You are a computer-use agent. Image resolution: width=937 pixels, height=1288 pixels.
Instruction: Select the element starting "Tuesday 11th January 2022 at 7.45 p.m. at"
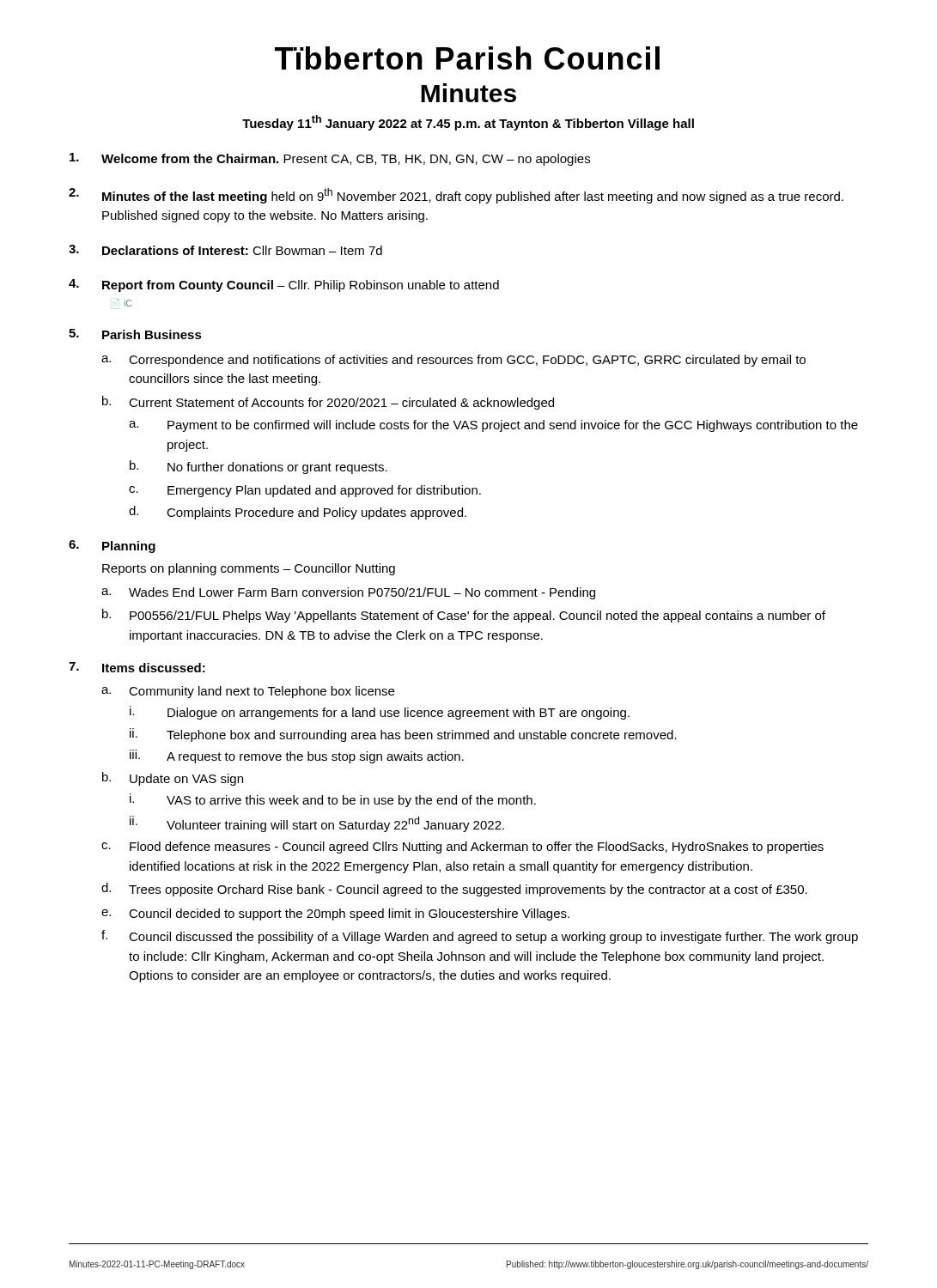[468, 122]
